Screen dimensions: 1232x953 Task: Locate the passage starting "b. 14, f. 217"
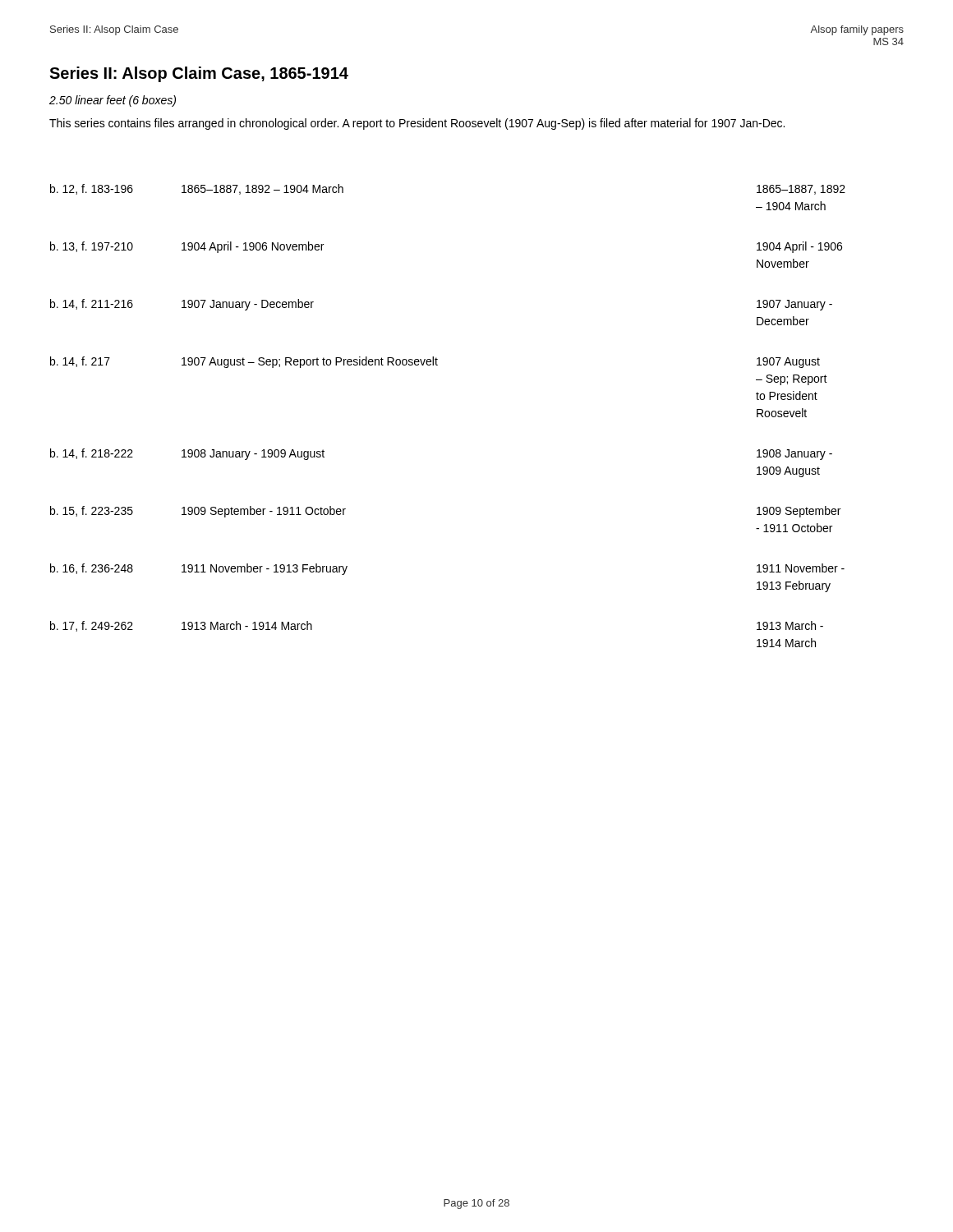coord(435,362)
